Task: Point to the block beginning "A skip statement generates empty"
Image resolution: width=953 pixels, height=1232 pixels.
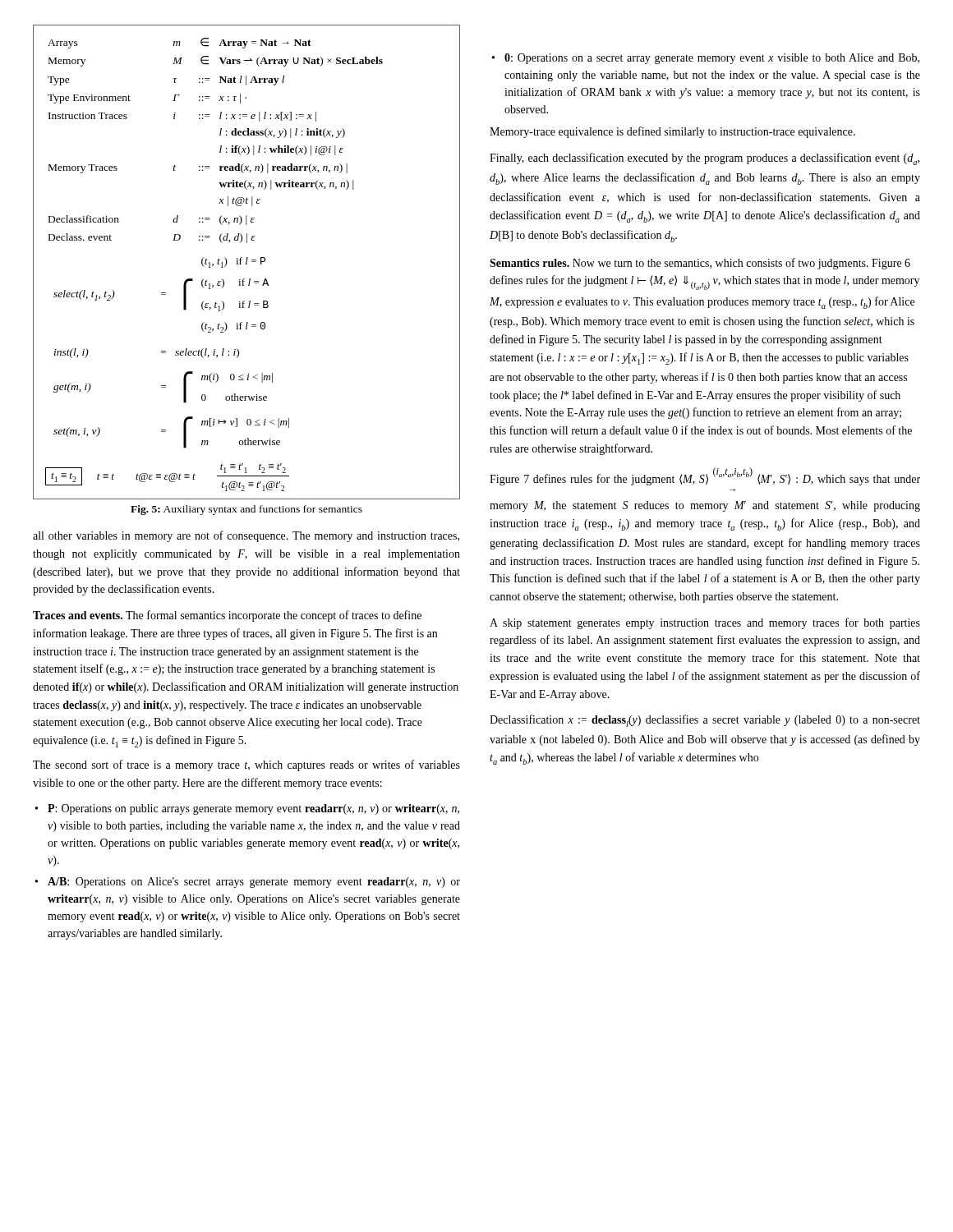Action: (705, 659)
